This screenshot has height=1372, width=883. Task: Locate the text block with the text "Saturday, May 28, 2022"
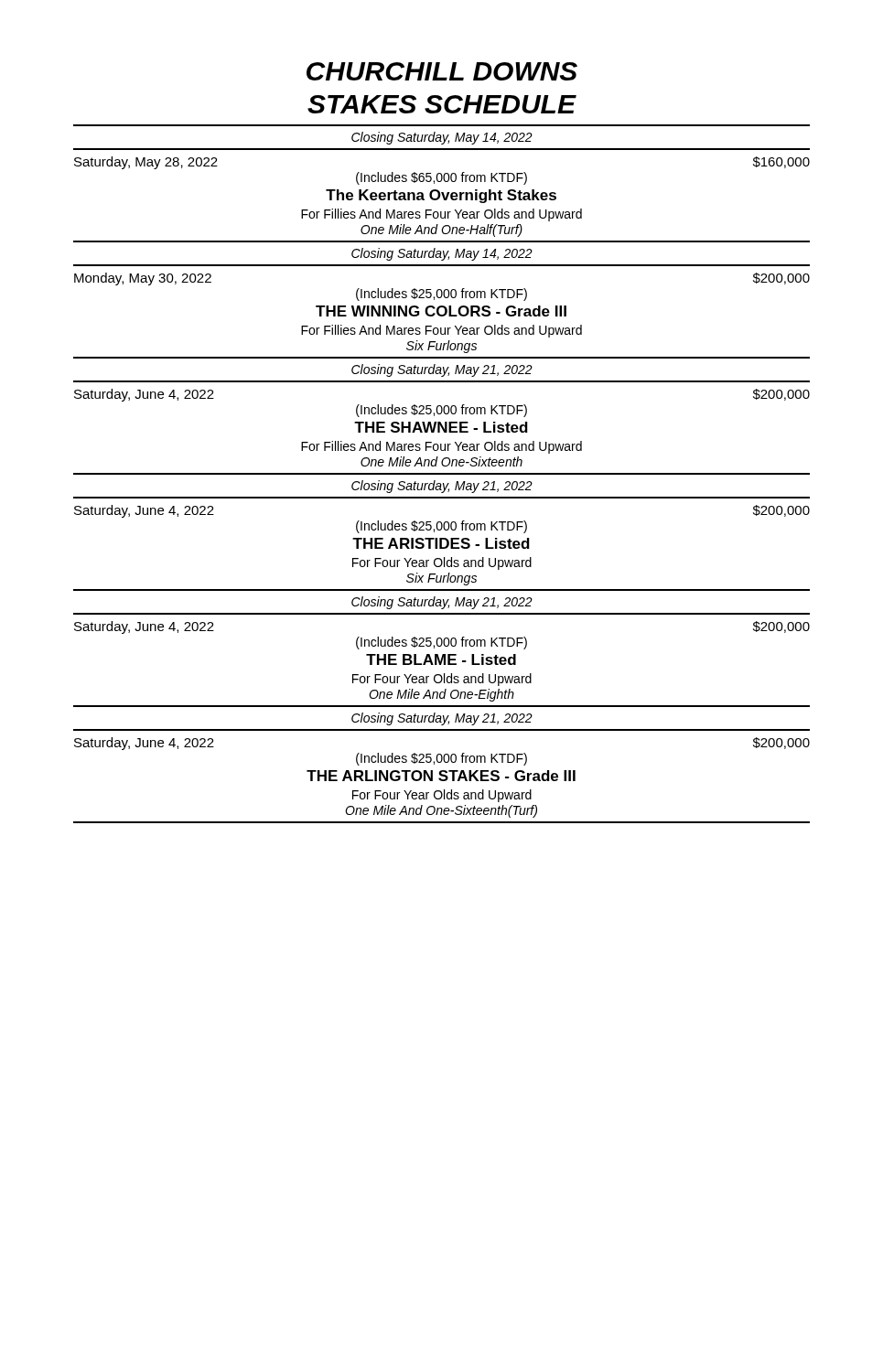[442, 195]
